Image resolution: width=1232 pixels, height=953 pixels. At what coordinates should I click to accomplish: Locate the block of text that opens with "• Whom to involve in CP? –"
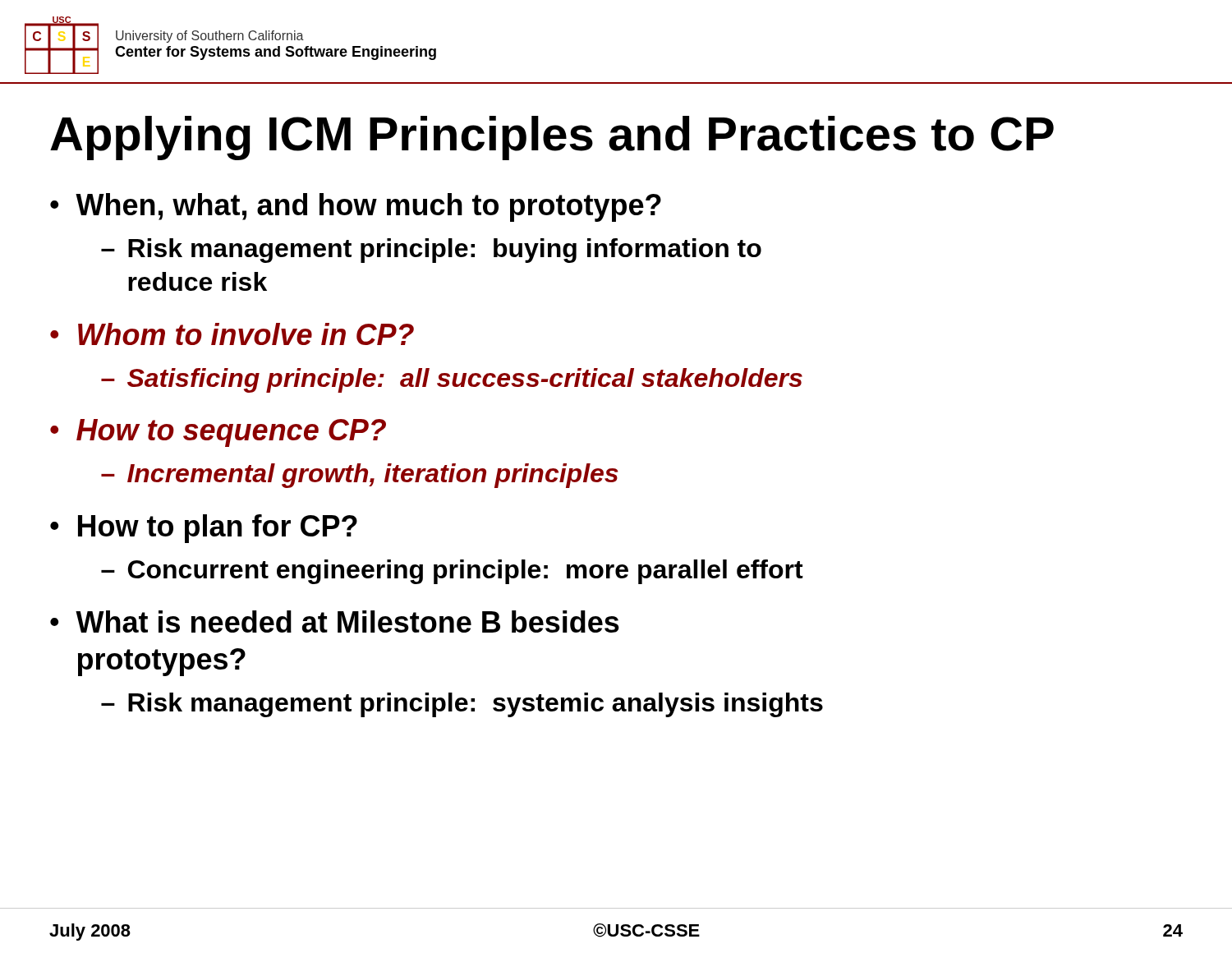coord(232,334)
